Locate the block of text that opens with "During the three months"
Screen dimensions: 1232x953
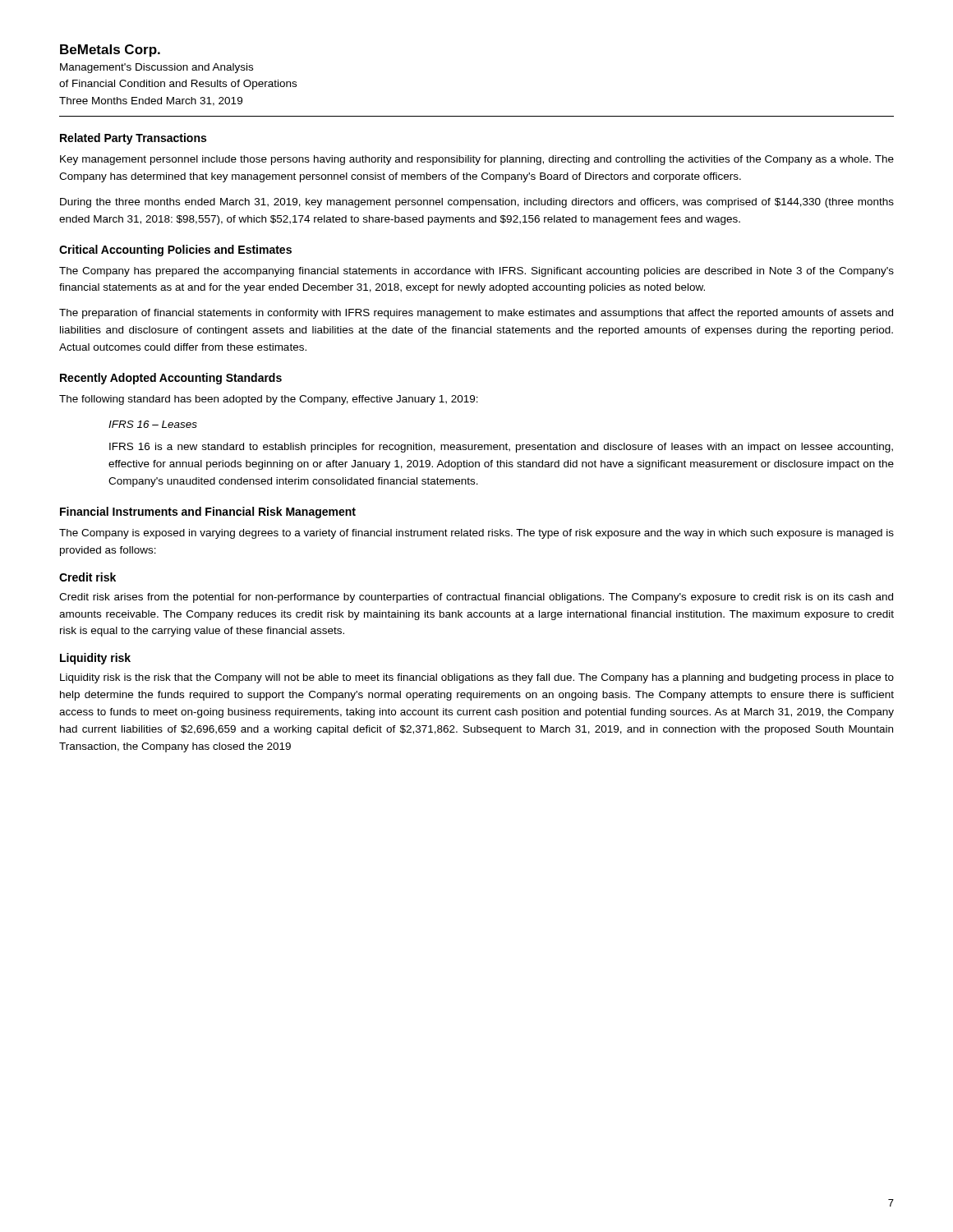pos(476,210)
